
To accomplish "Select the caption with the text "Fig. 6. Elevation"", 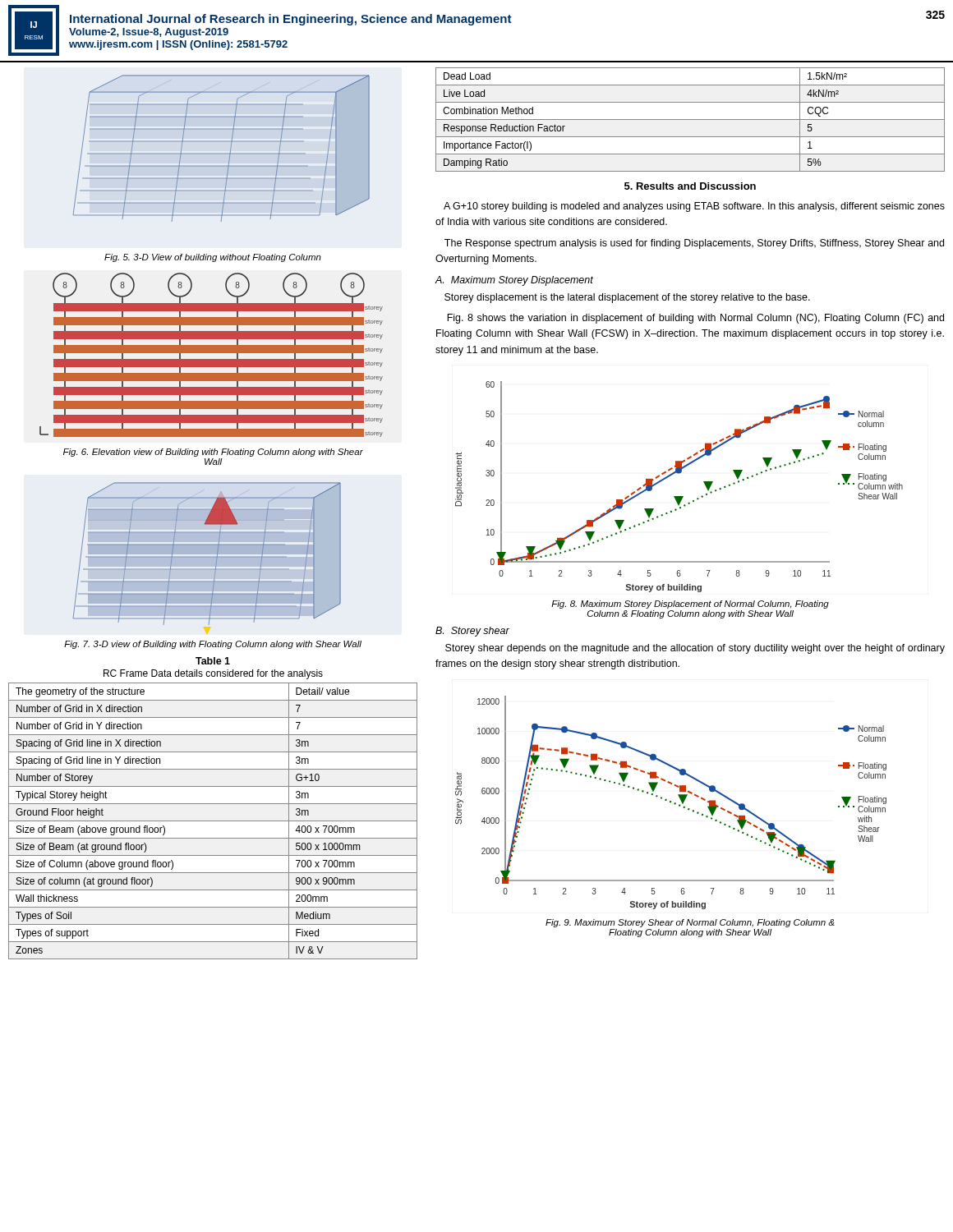I will [x=213, y=457].
